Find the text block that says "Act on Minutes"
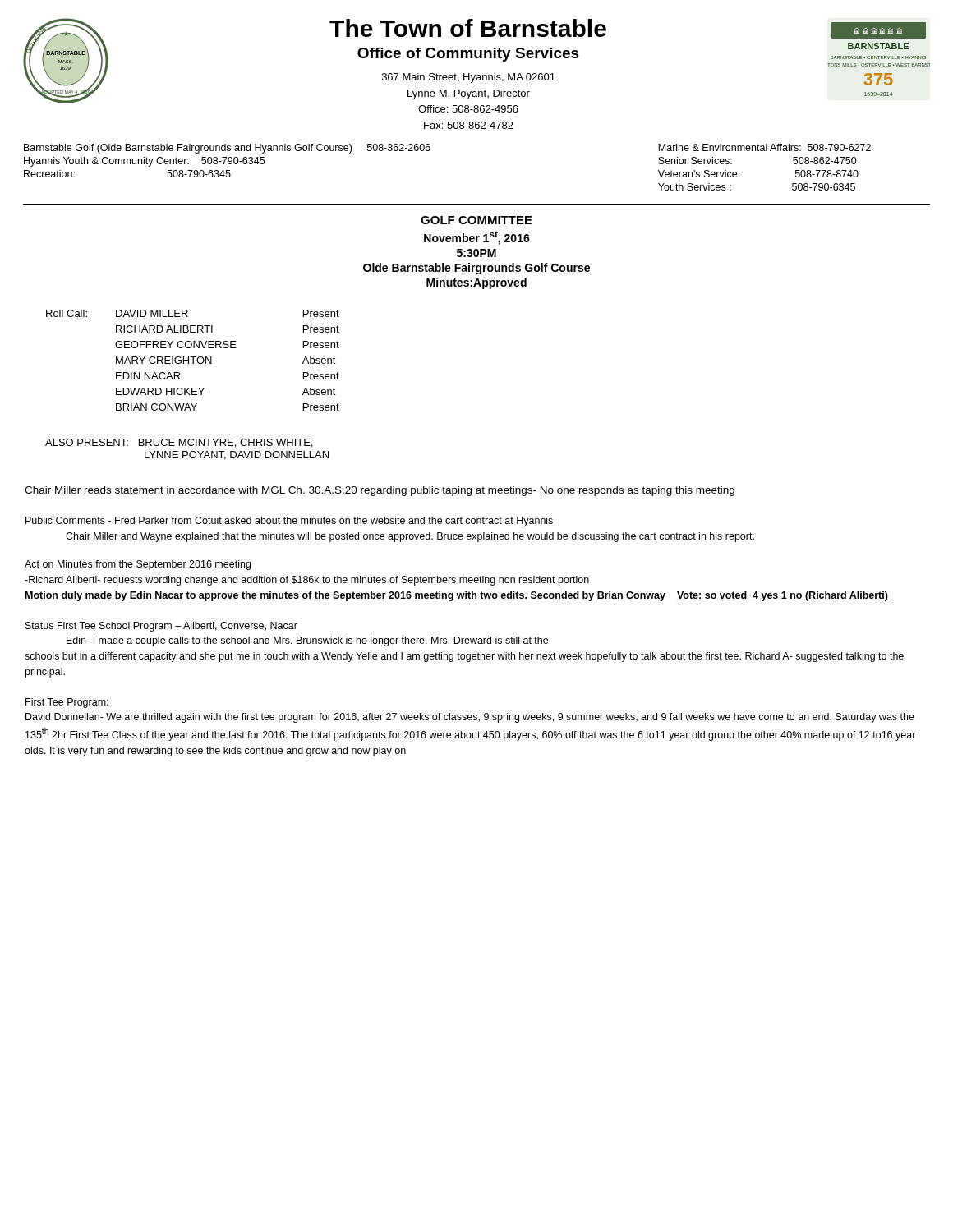This screenshot has height=1232, width=953. pos(456,580)
